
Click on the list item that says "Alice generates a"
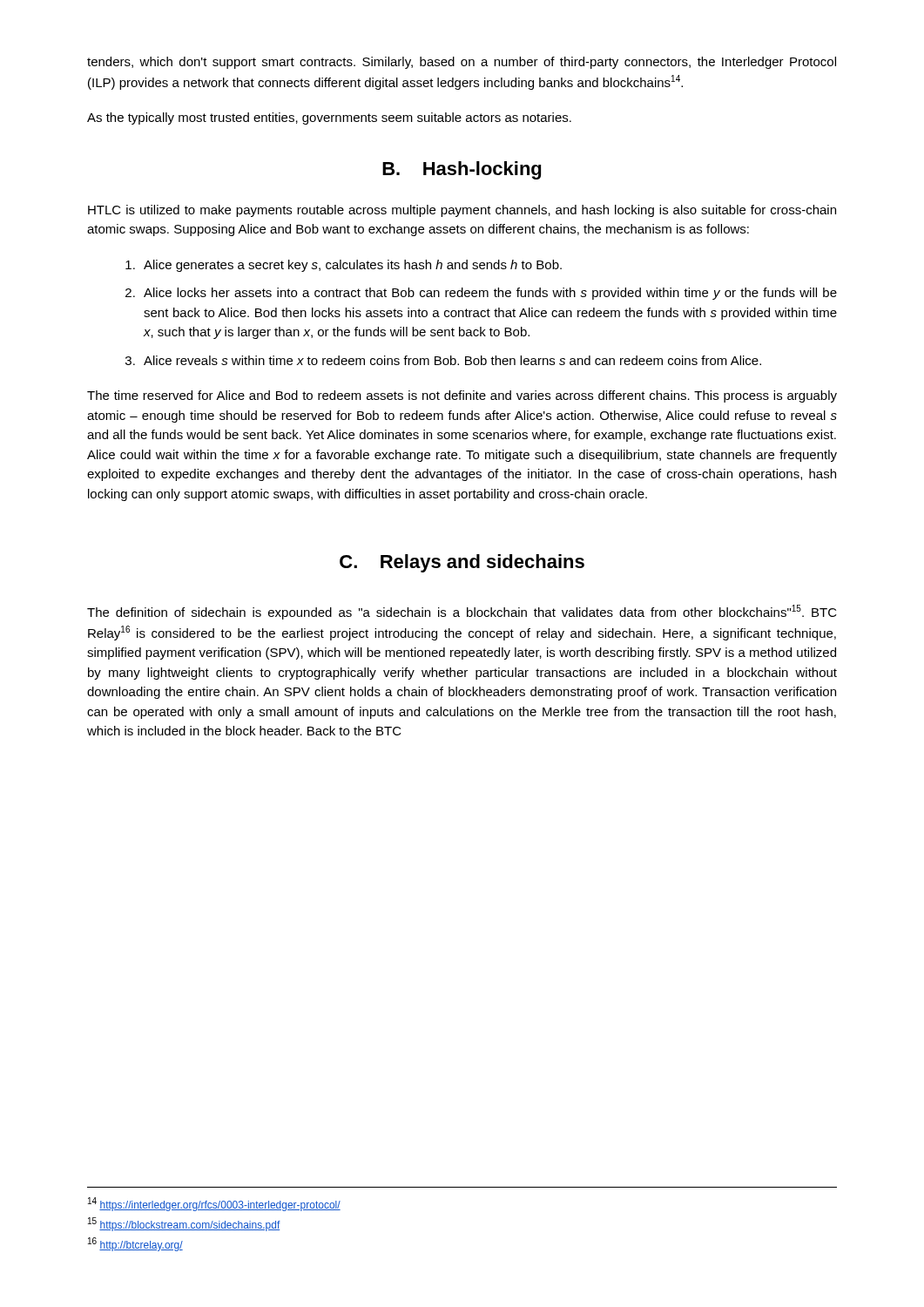click(353, 264)
